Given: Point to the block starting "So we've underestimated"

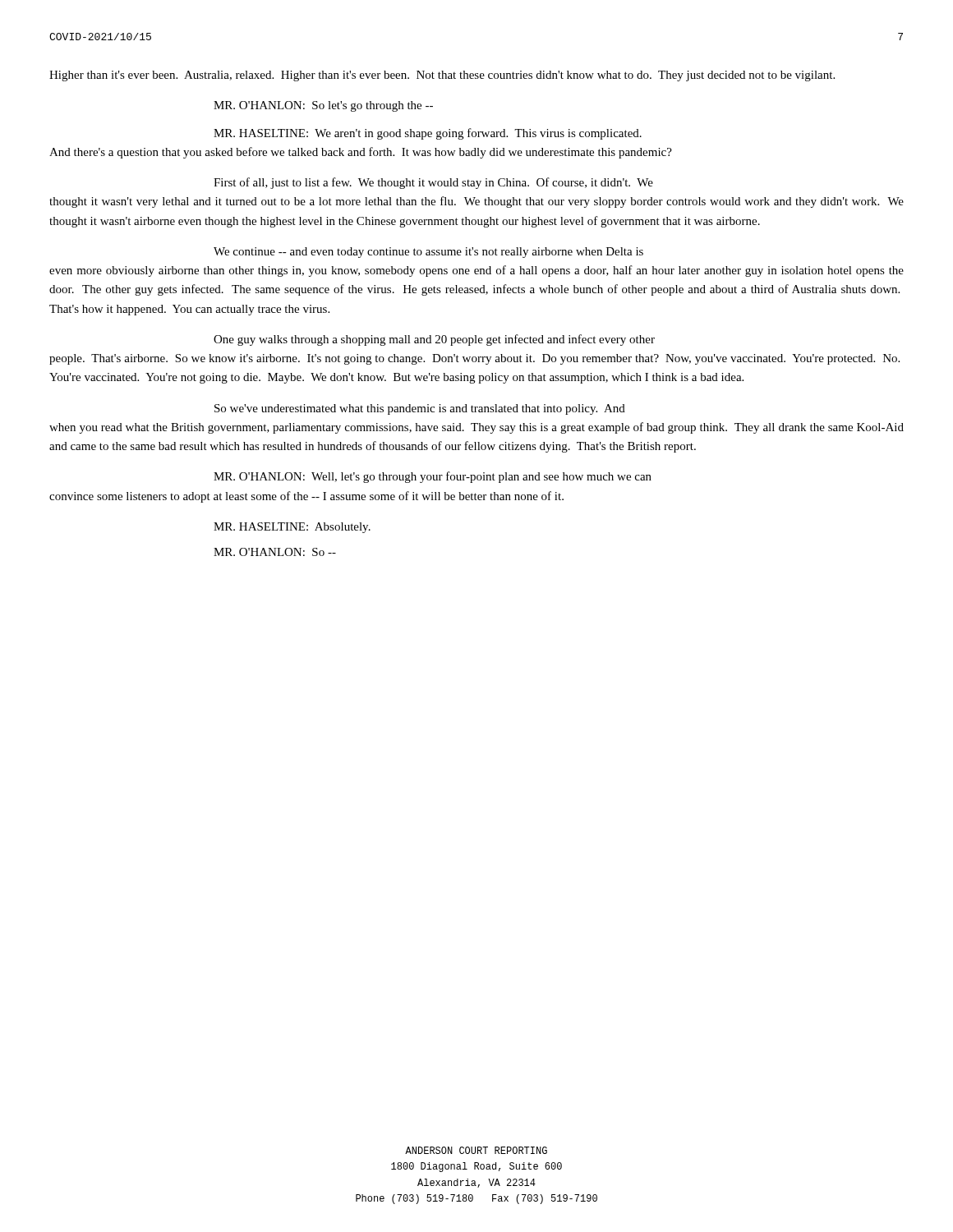Looking at the screenshot, I should pyautogui.click(x=476, y=426).
